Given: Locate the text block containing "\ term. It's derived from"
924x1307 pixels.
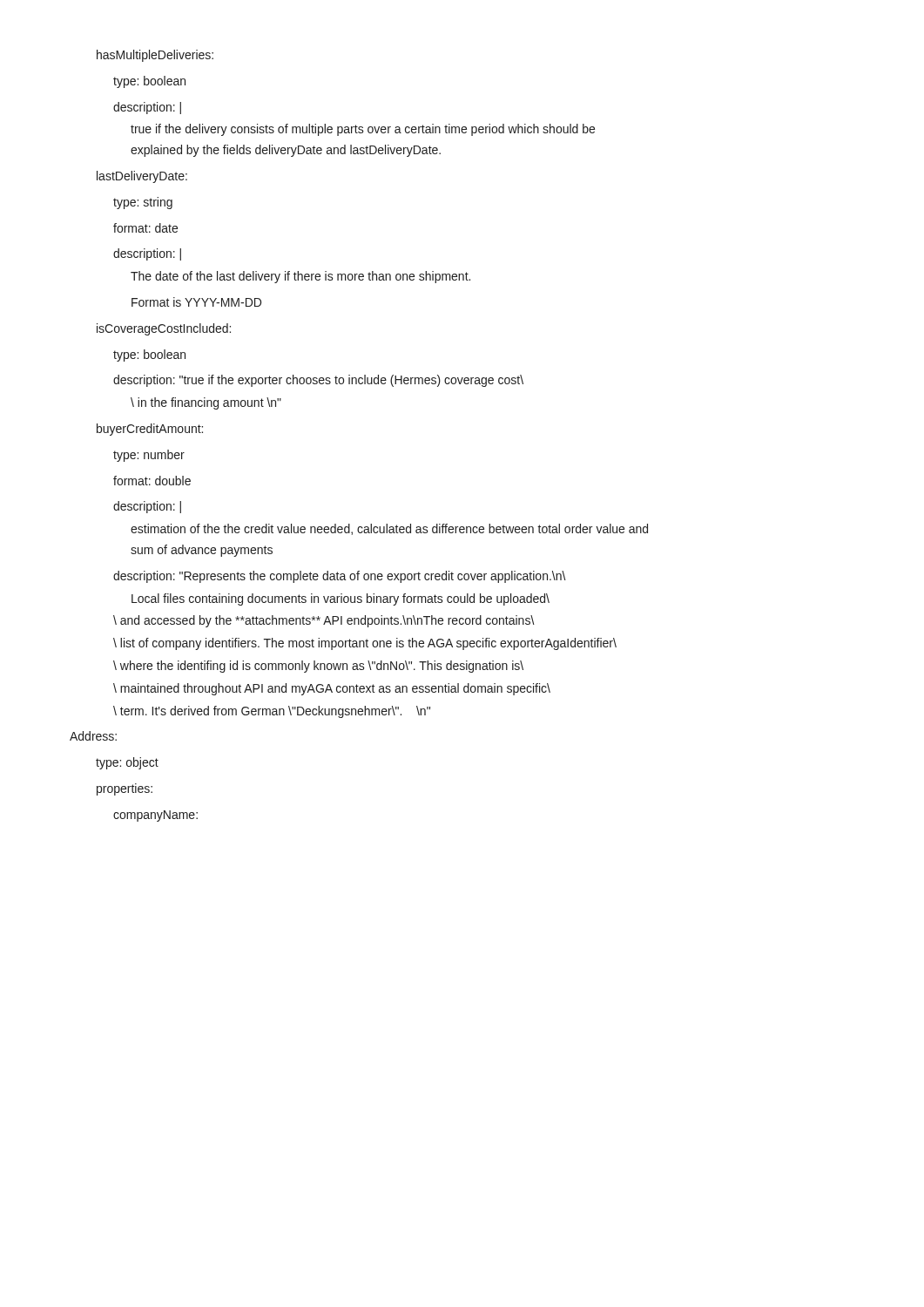Looking at the screenshot, I should pos(272,712).
